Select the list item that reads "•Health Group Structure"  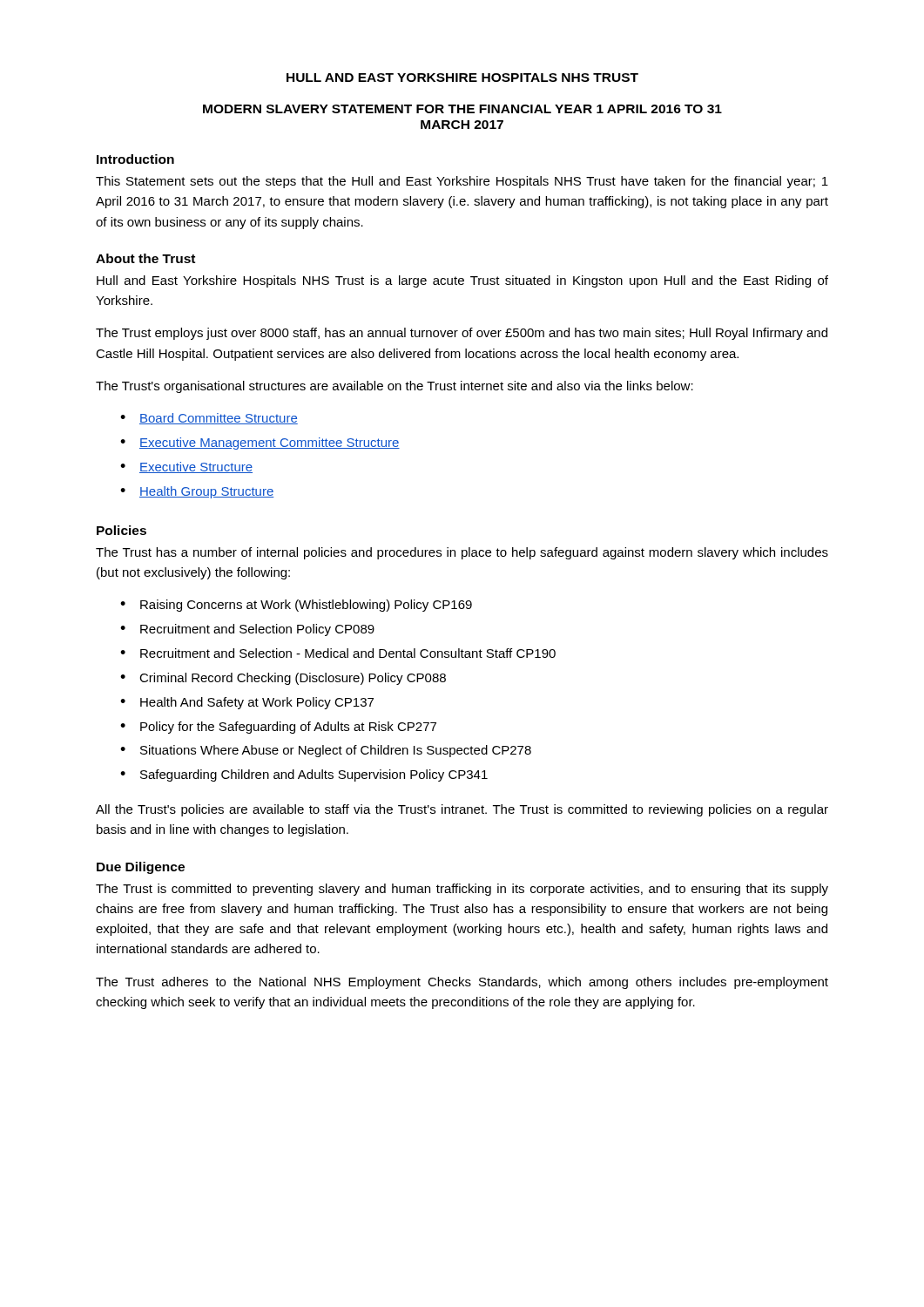[x=197, y=492]
